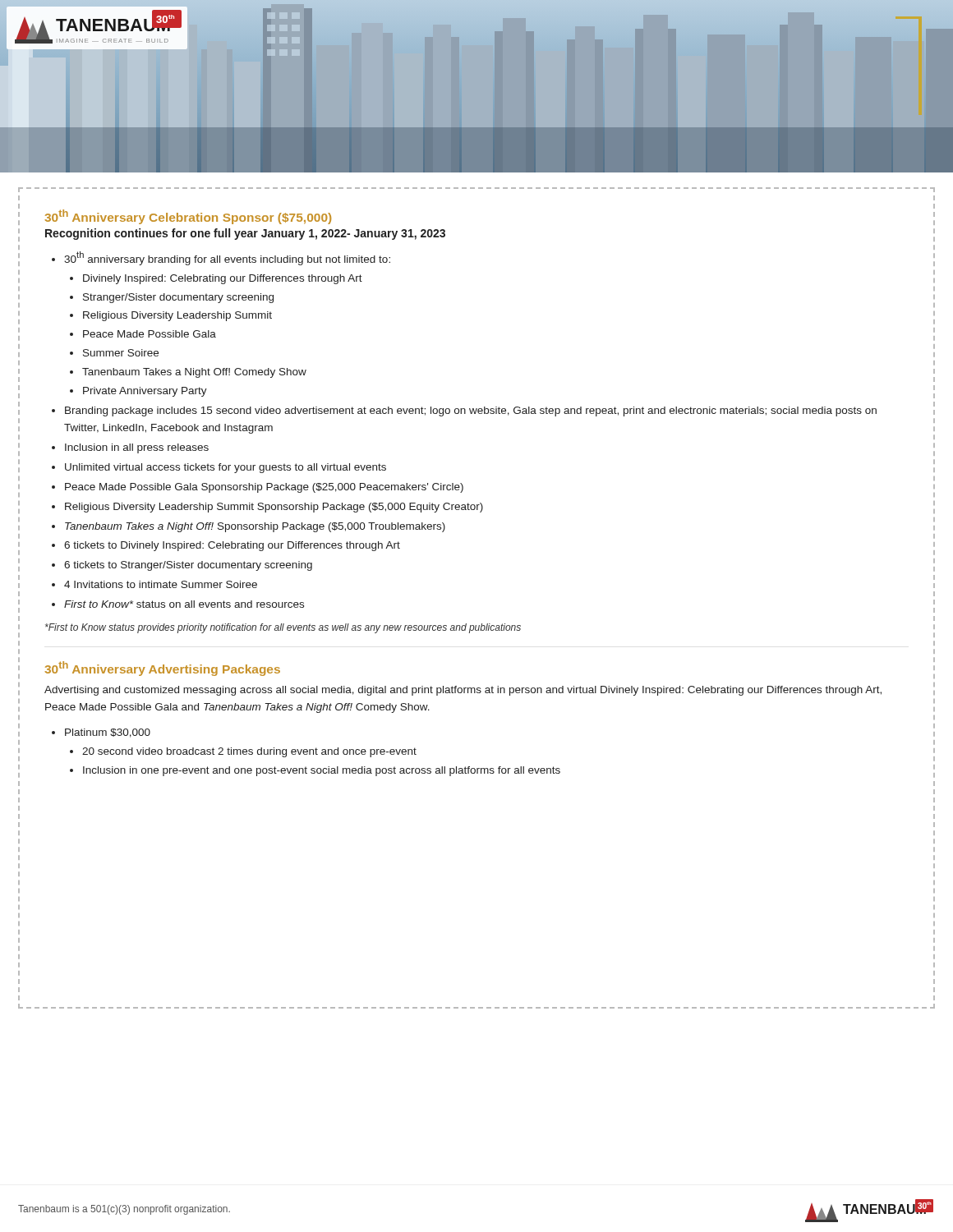Locate the photo
Screen dimensions: 1232x953
476,86
